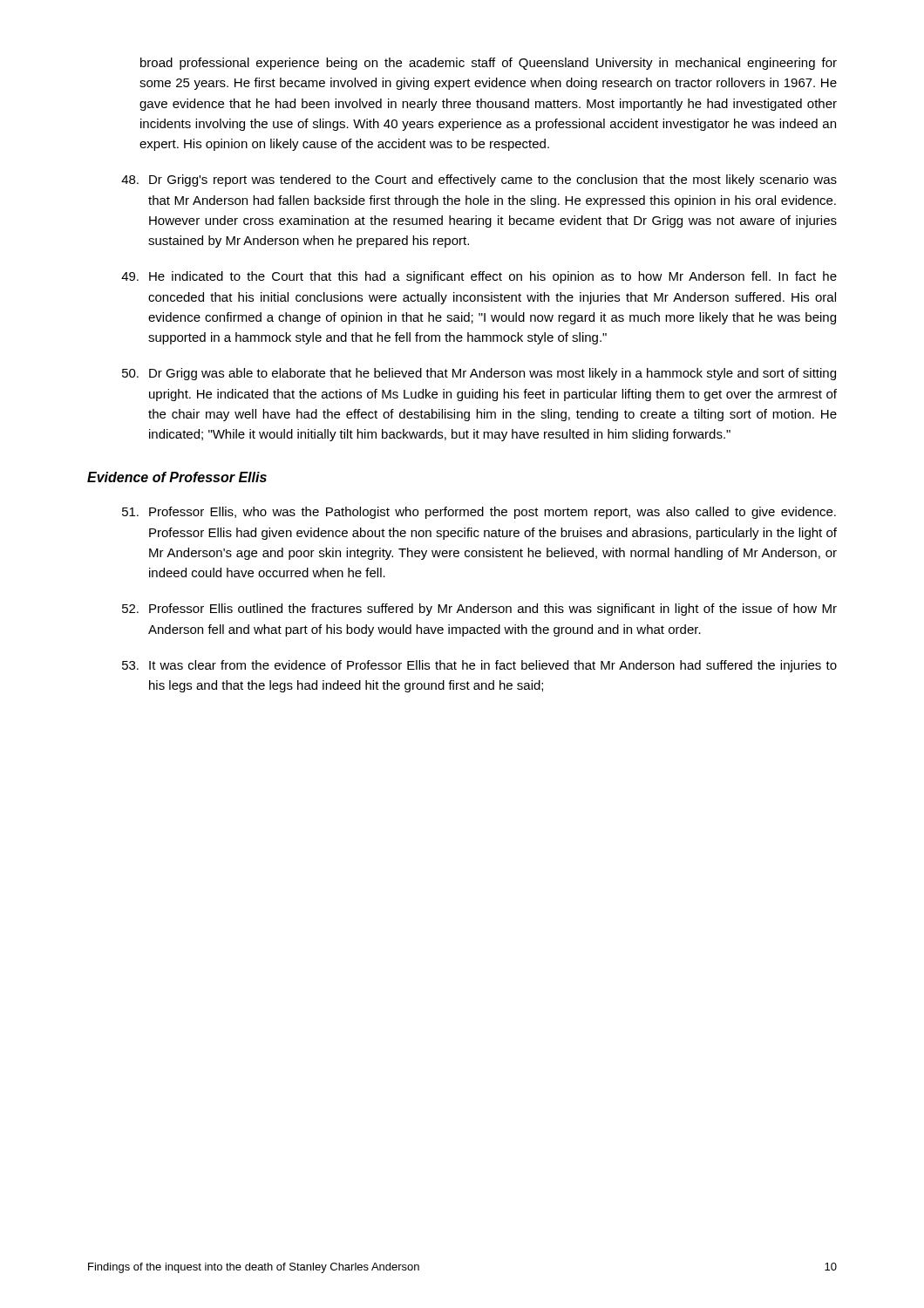Viewport: 924px width, 1308px height.
Task: Locate the text starting "50. Dr Grigg was able to"
Action: pos(462,404)
